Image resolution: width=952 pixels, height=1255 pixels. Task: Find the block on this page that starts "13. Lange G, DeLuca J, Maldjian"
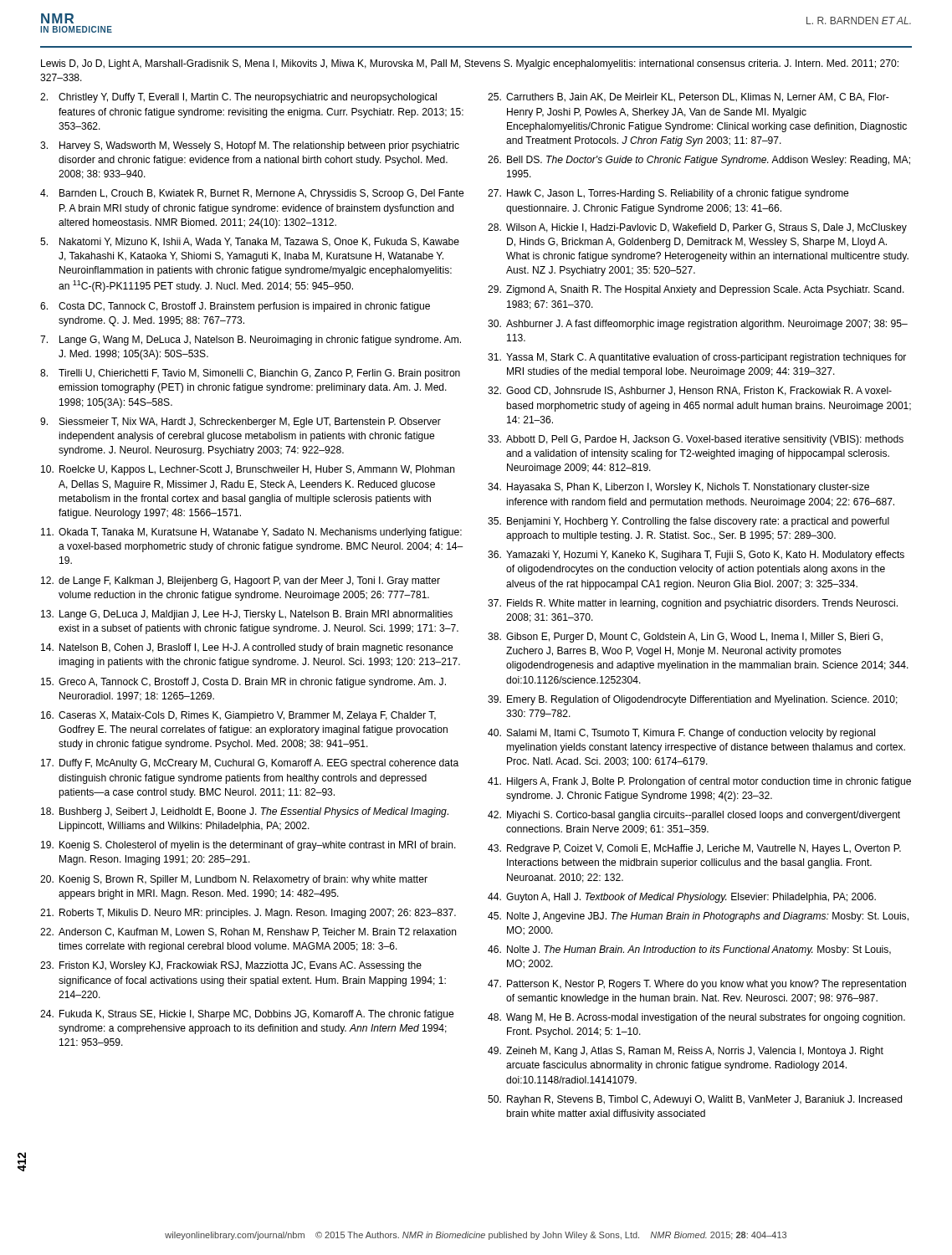(x=252, y=622)
